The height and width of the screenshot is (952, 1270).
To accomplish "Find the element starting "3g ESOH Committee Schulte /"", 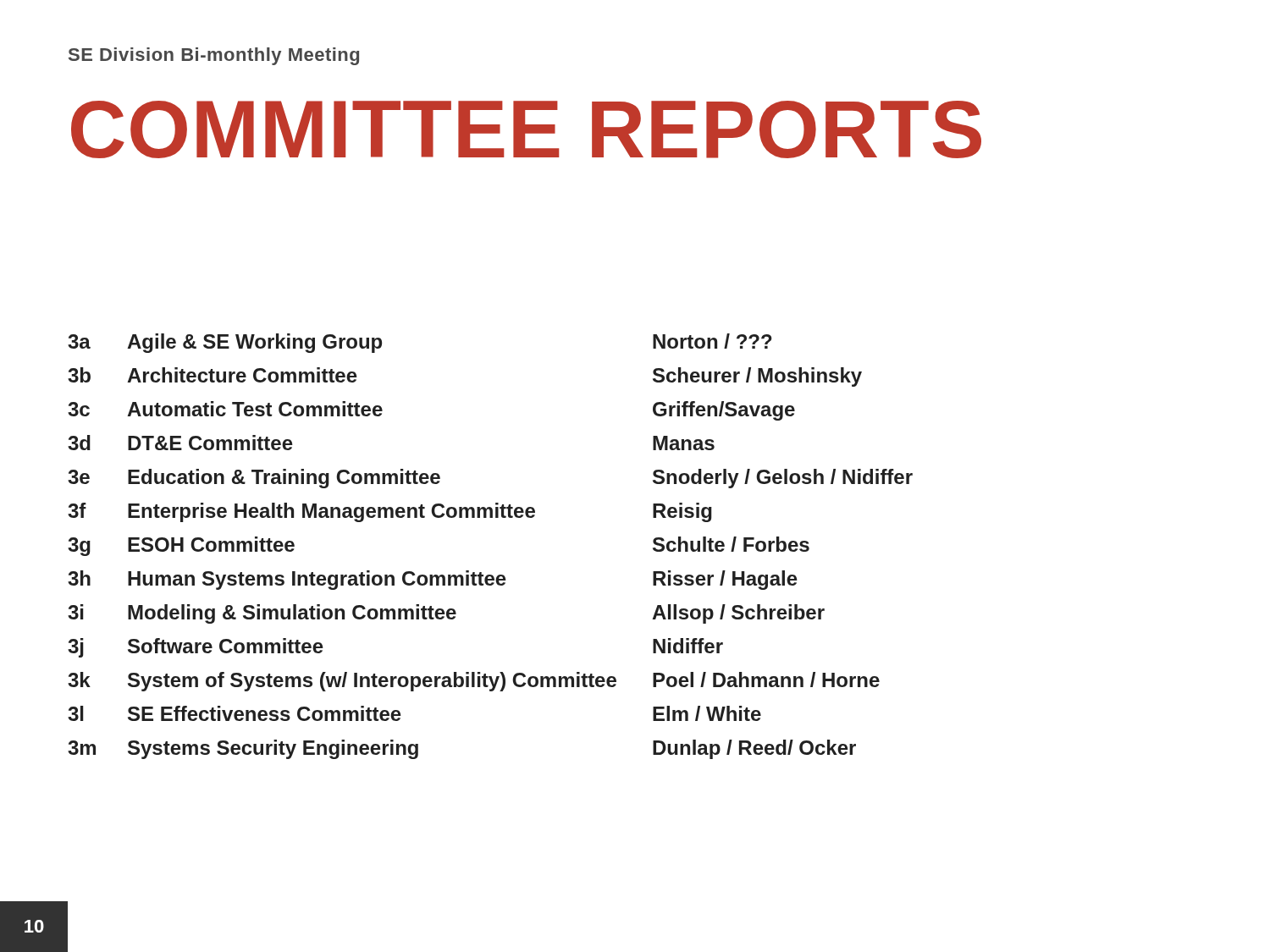I will (209, 546).
